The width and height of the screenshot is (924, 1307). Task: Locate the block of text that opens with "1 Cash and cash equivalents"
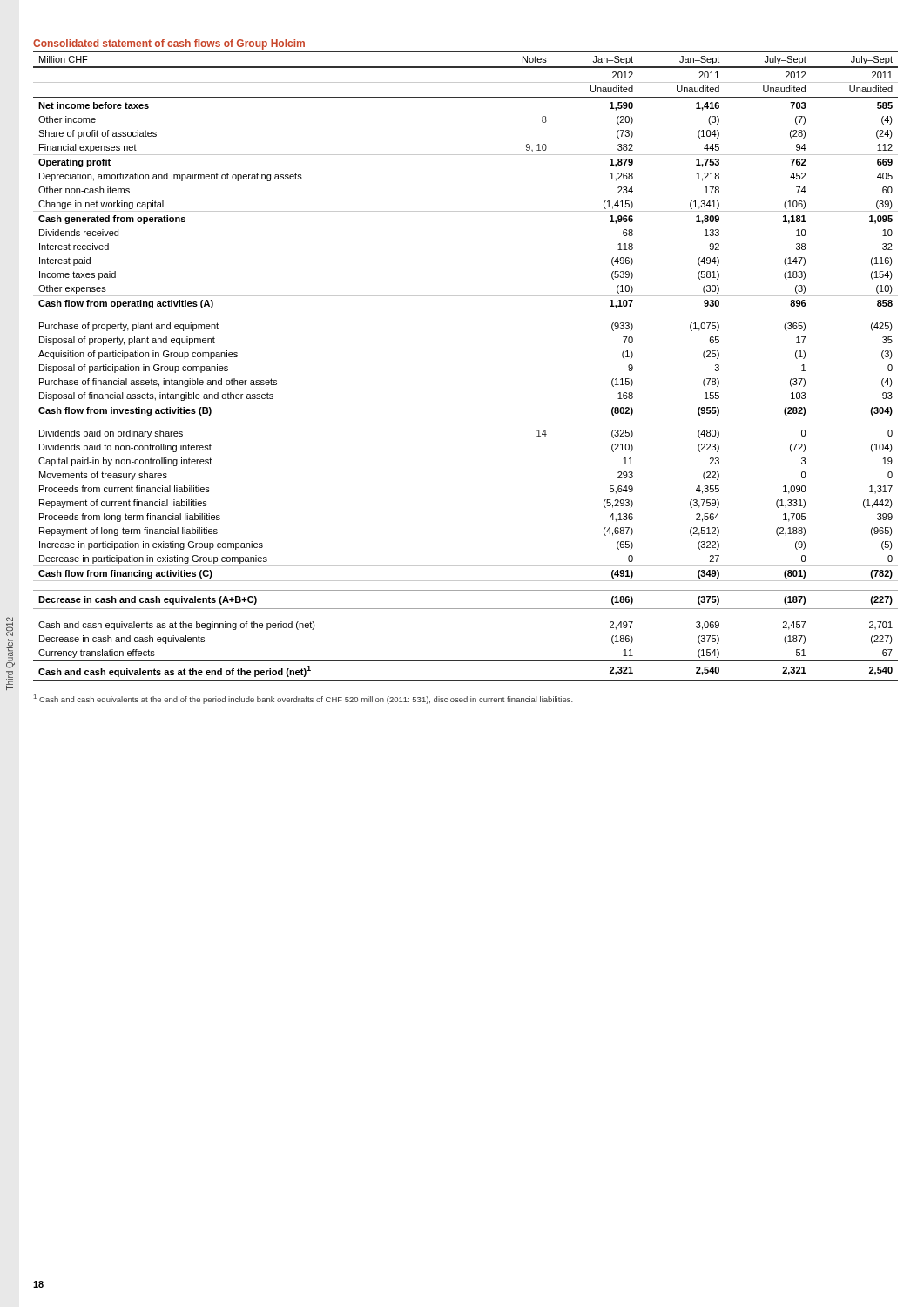tap(303, 698)
